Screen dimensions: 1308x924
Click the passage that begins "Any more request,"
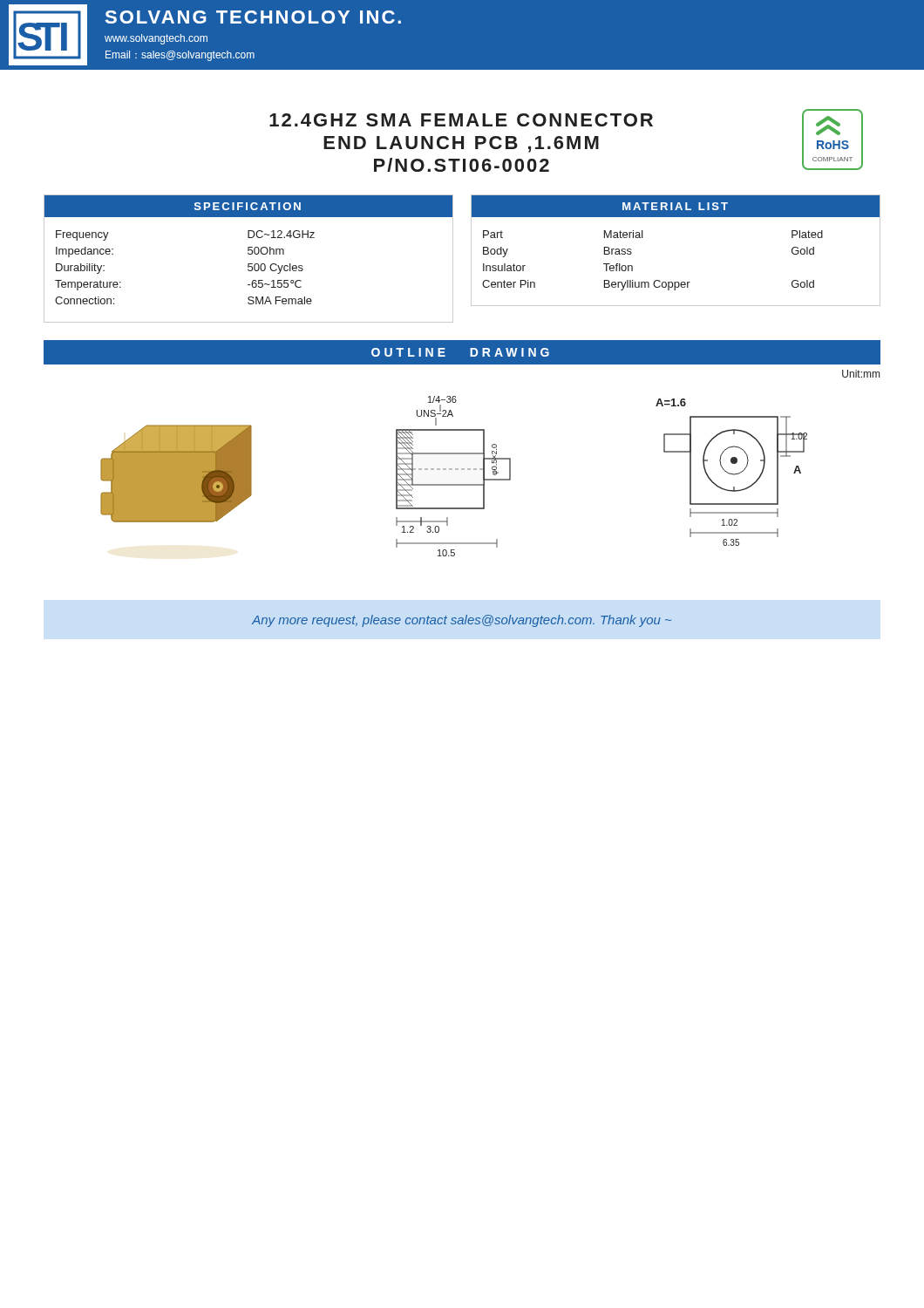click(462, 620)
